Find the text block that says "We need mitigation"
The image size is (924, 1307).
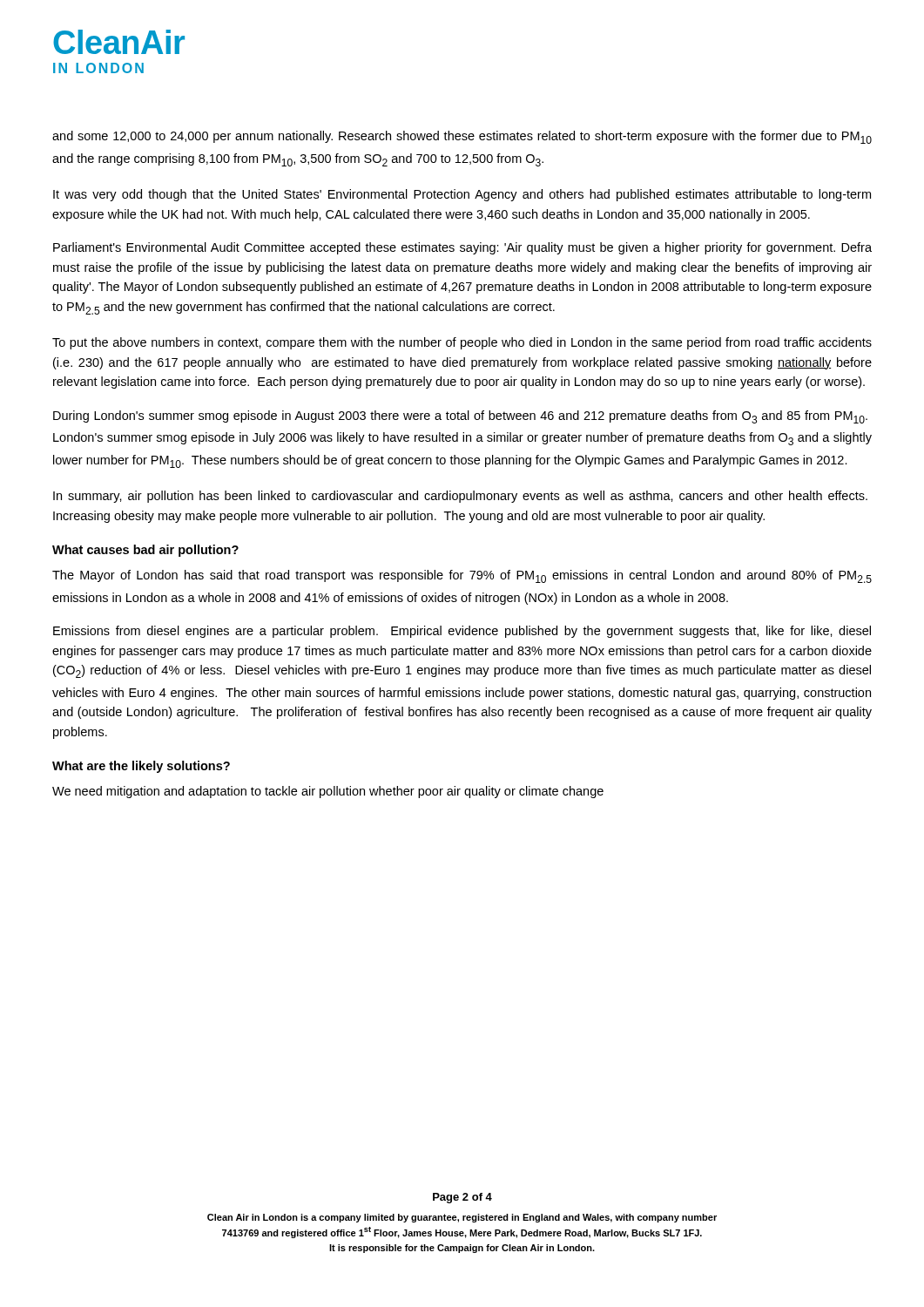point(328,791)
